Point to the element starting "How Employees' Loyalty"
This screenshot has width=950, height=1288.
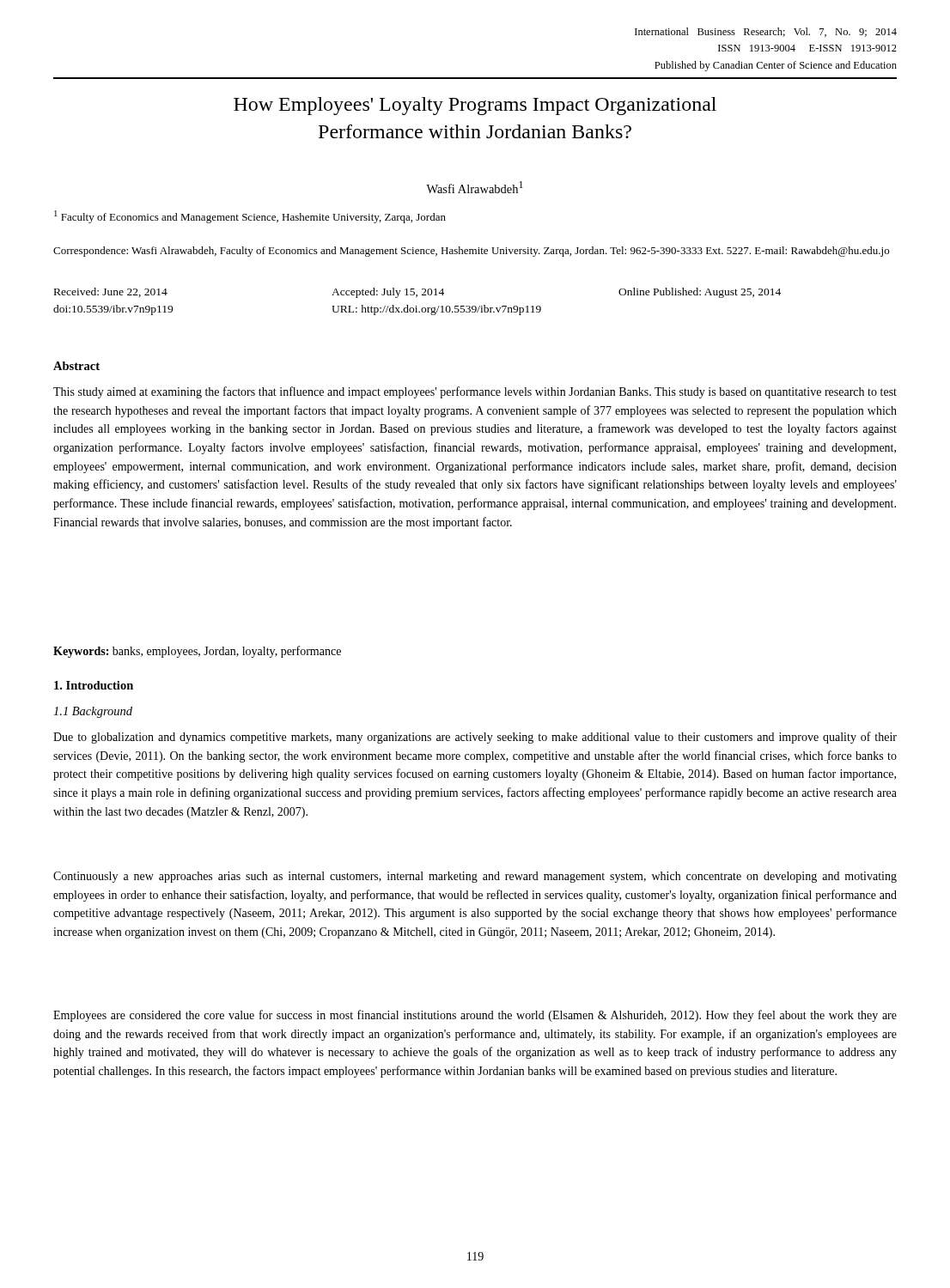click(475, 118)
